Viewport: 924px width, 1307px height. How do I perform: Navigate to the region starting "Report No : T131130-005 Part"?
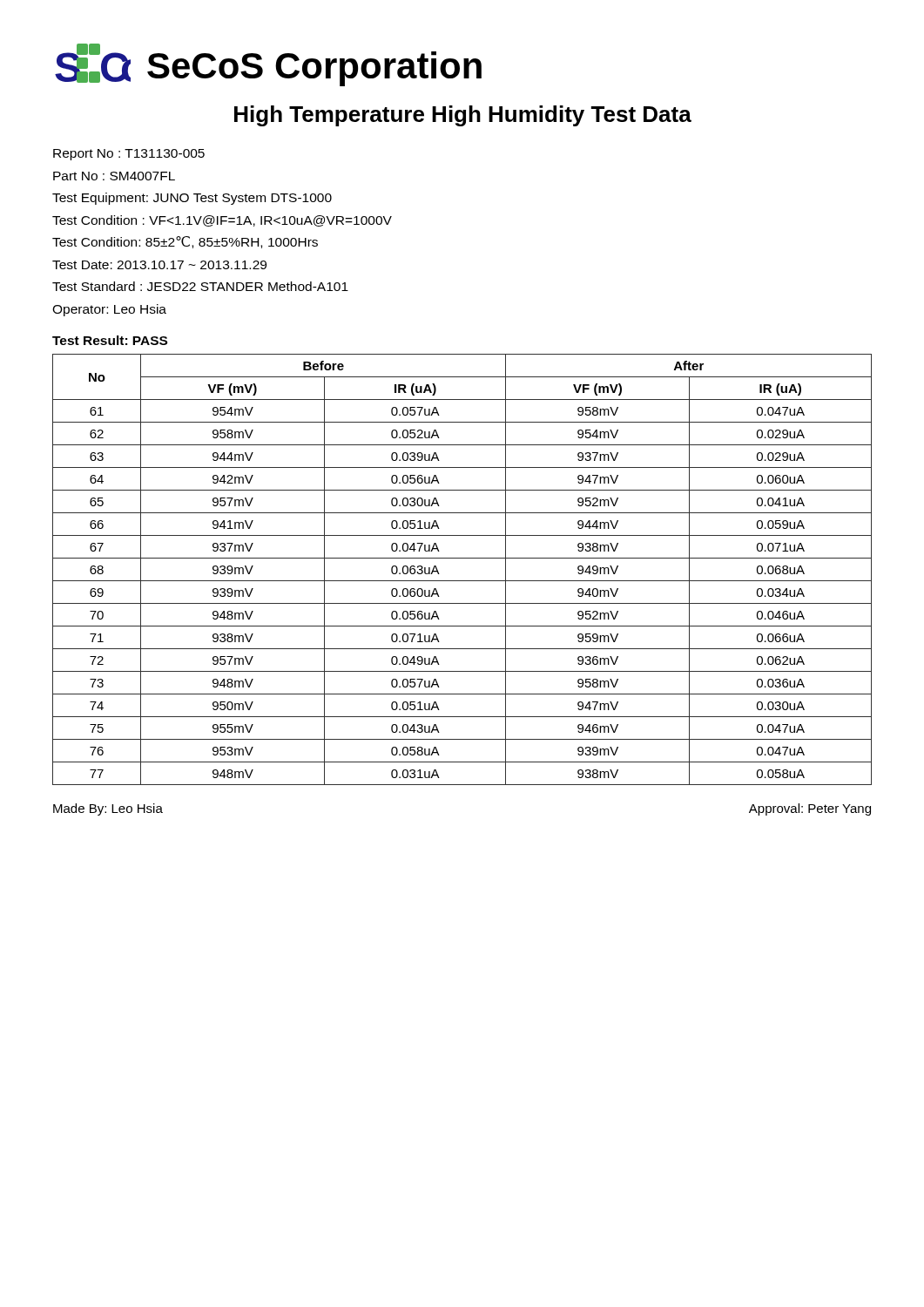coord(222,231)
